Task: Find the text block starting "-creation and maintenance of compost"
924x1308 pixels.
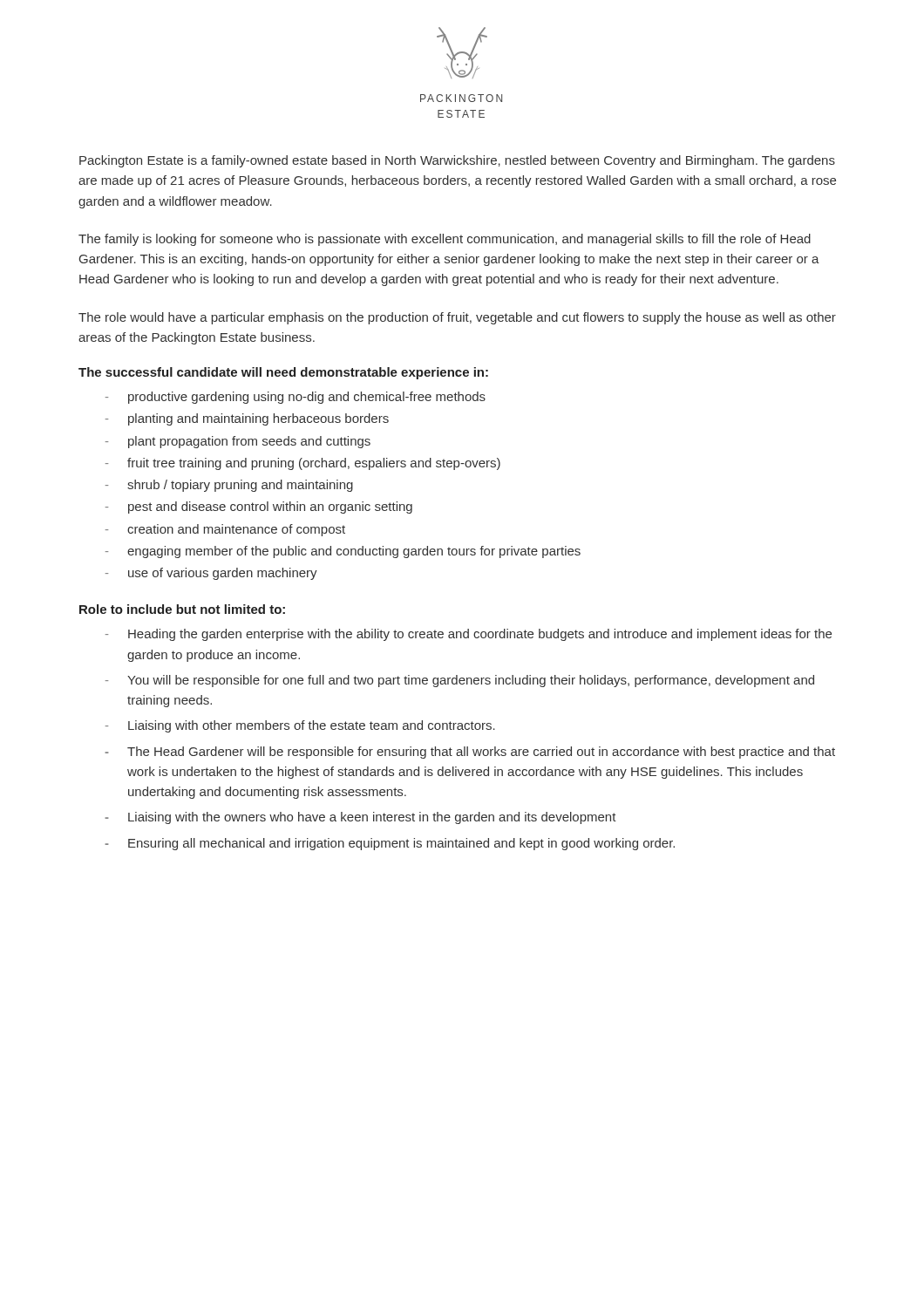Action: (x=225, y=528)
